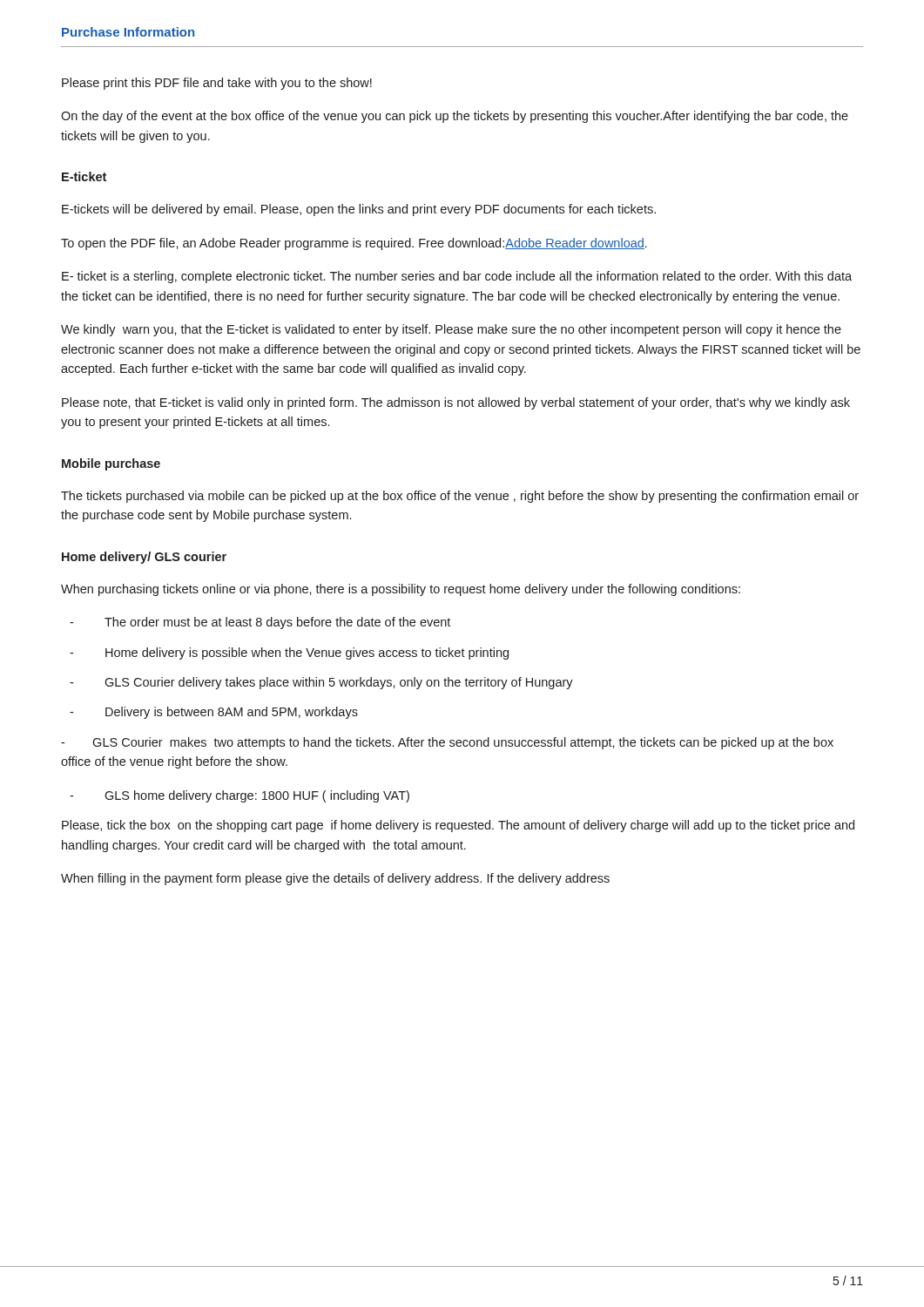
Task: Locate the text block that says "Please, tick the box on"
Action: (458, 835)
